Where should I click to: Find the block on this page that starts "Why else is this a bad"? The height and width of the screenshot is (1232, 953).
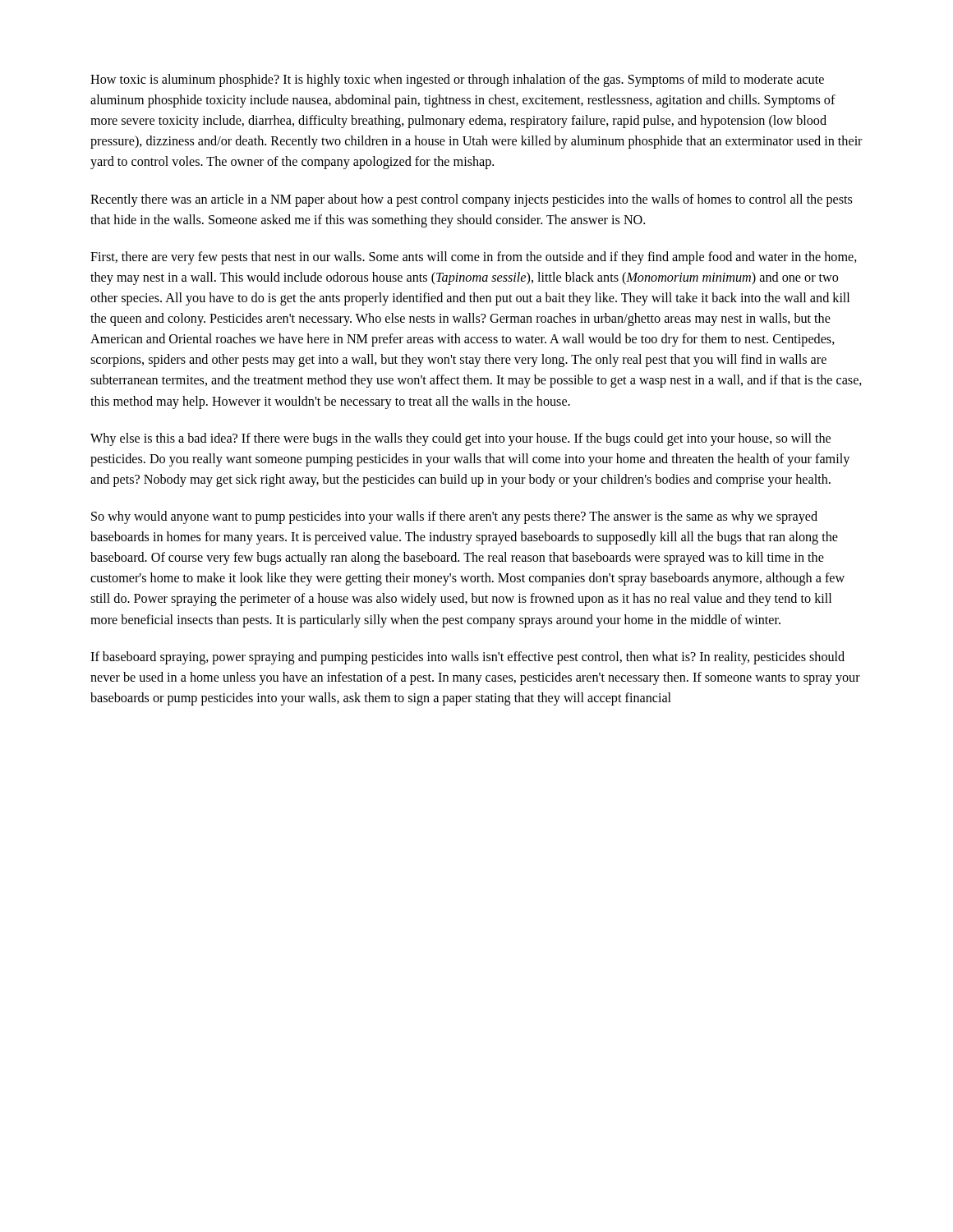470,459
